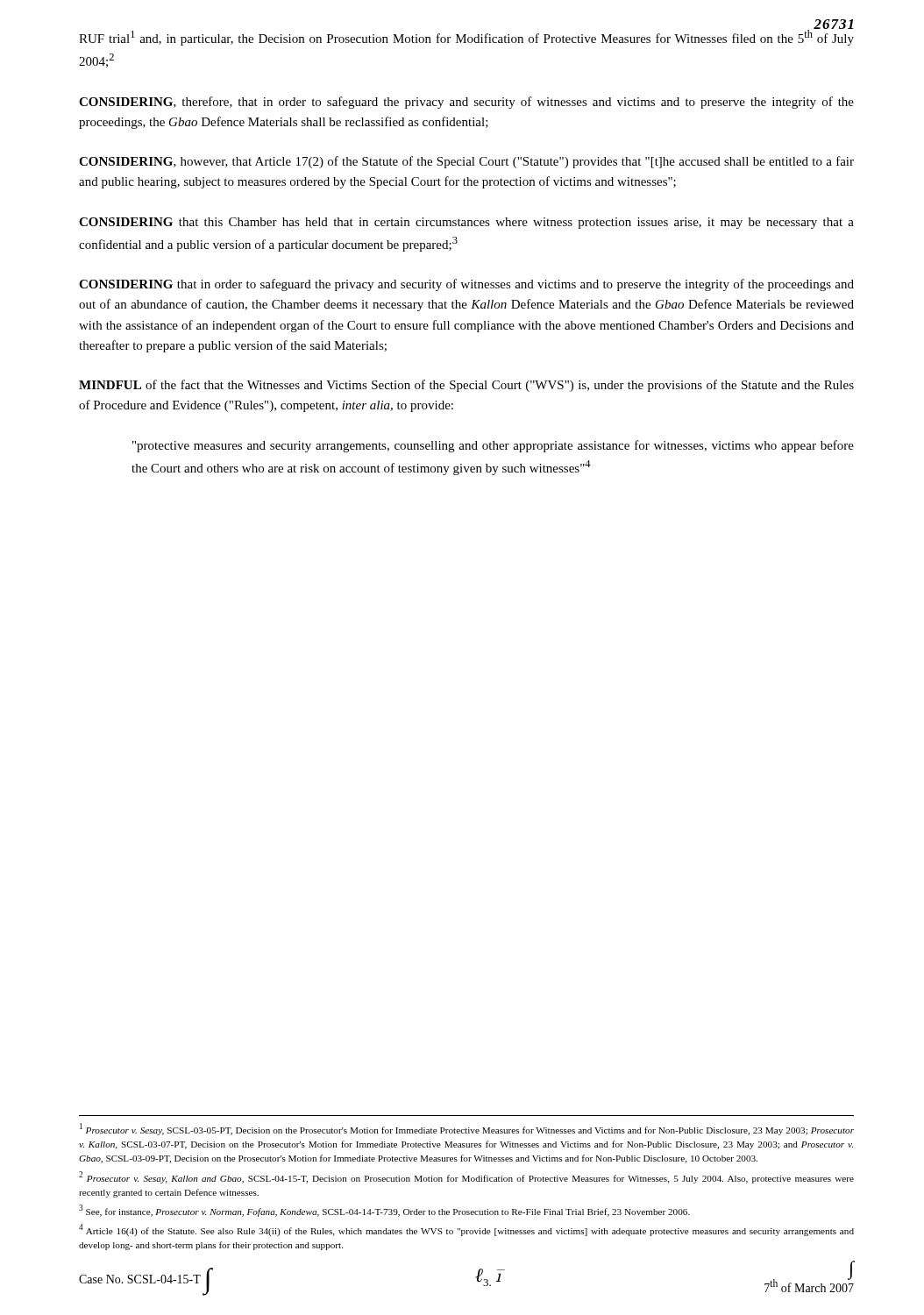Point to the block beginning "CONSIDERING, however, that Article 17(2) of"

tap(466, 171)
